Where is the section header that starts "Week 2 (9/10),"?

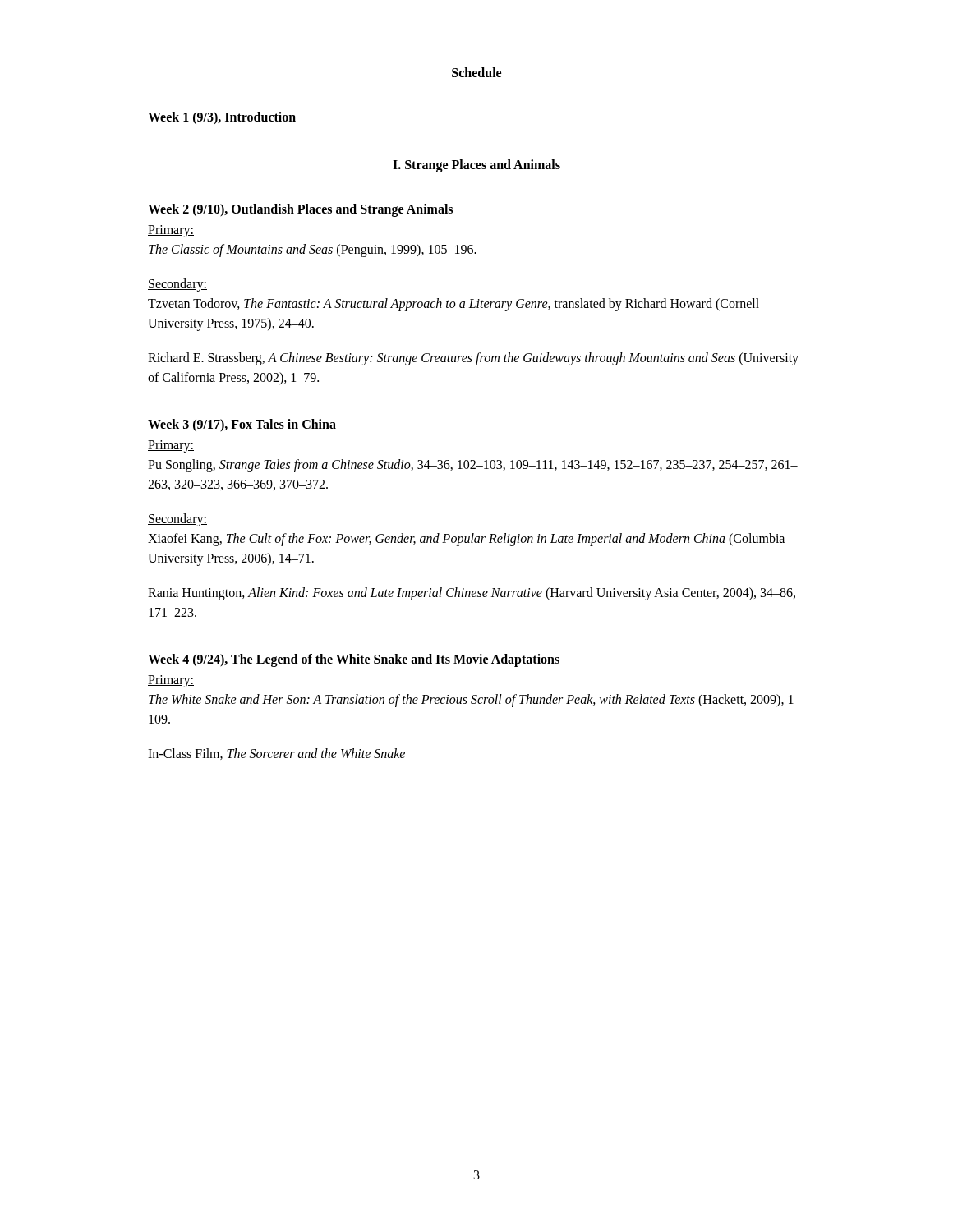click(x=301, y=209)
